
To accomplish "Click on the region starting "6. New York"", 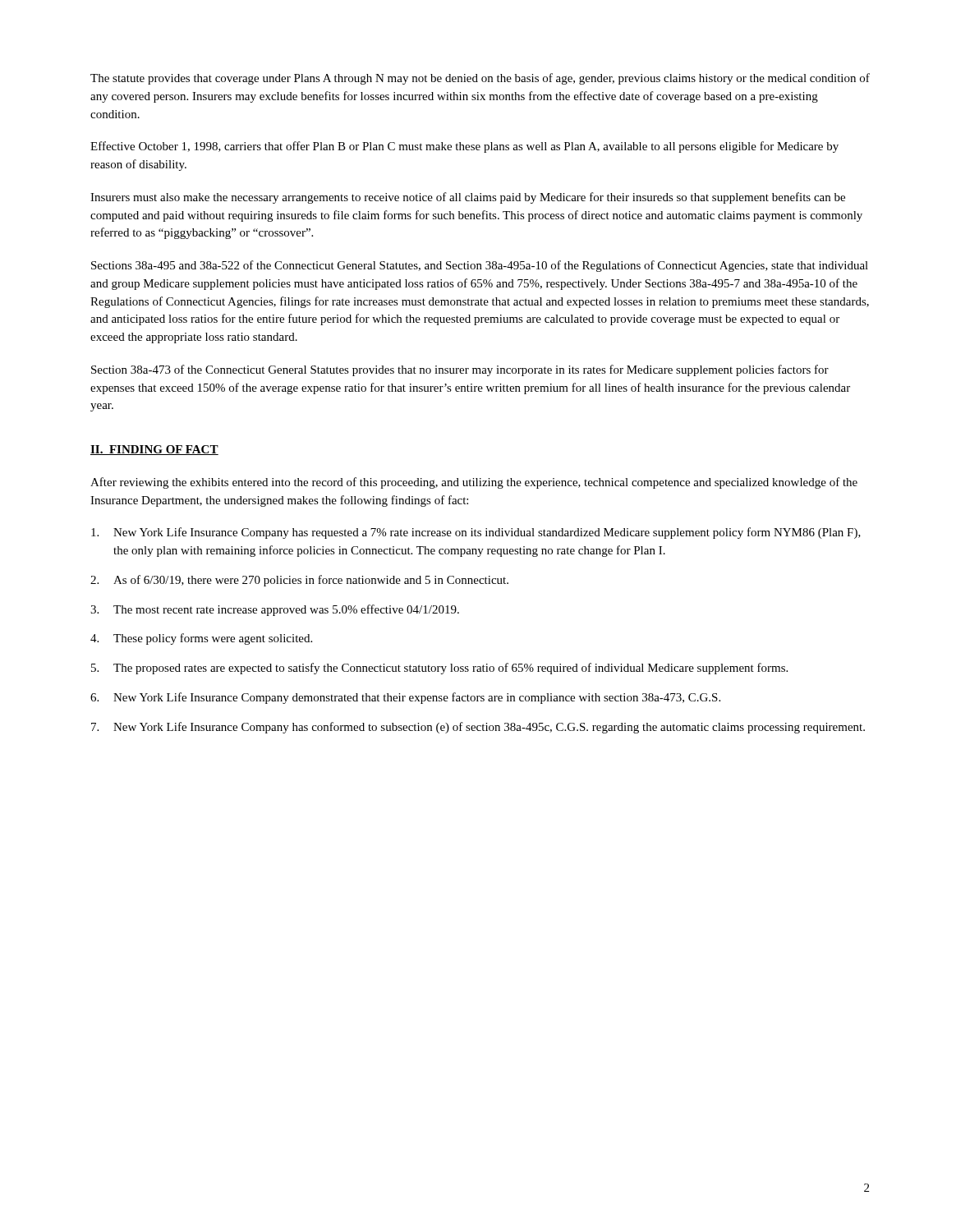I will coord(480,698).
